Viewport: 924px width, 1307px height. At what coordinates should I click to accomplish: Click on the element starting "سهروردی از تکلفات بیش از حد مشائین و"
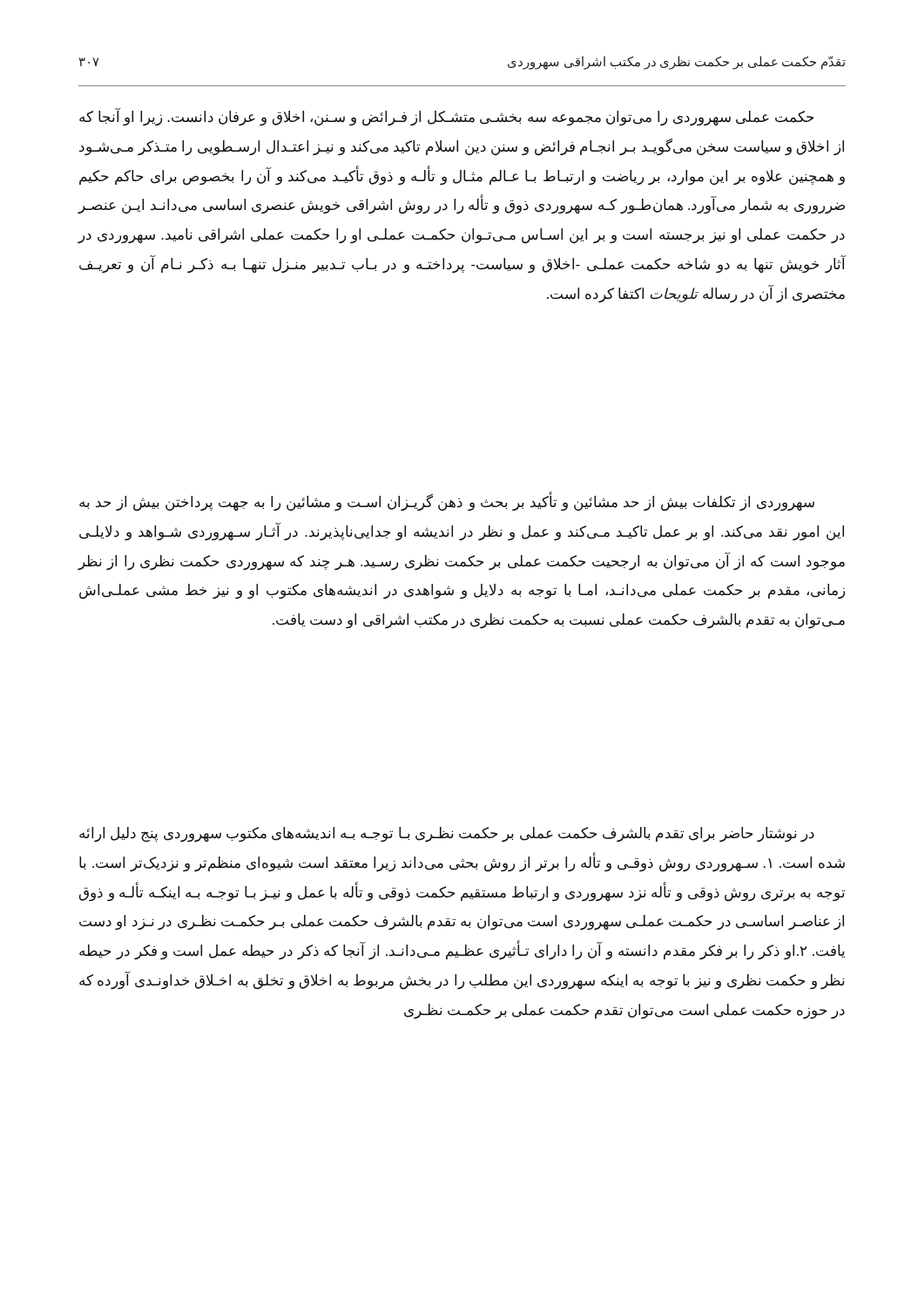click(x=462, y=561)
